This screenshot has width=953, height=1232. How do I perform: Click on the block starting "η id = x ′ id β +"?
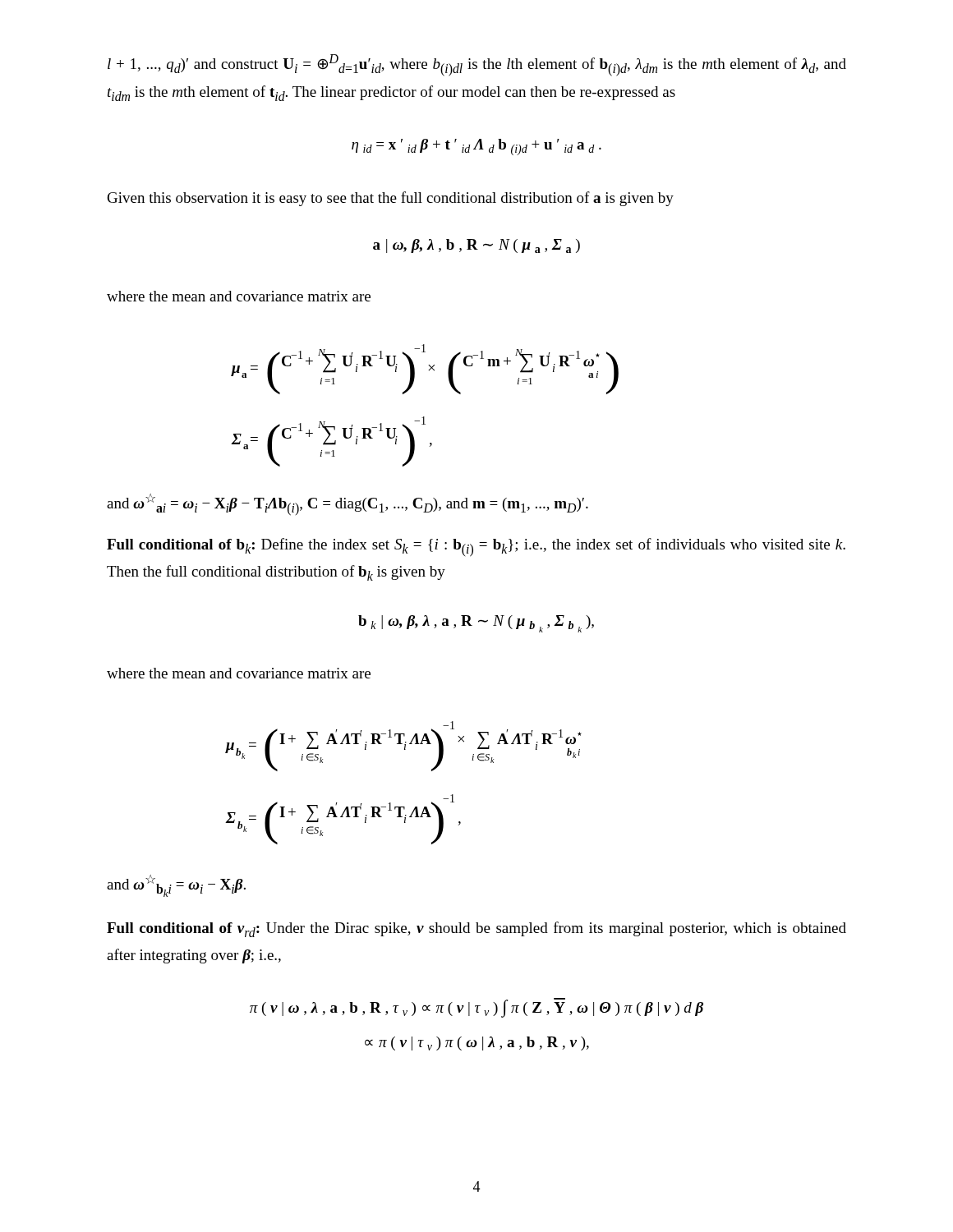click(x=476, y=143)
